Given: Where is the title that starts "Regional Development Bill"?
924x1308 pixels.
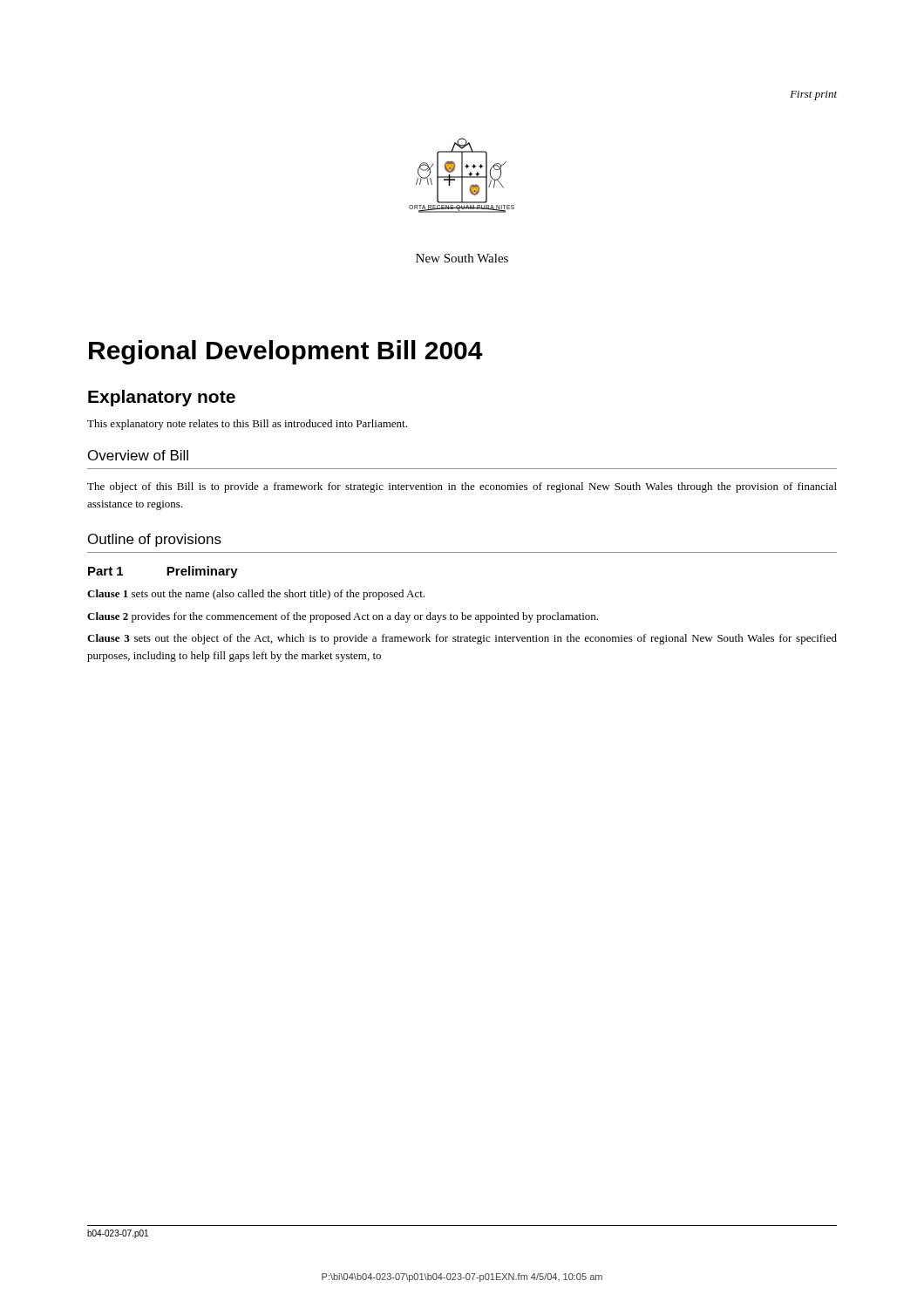Looking at the screenshot, I should pyautogui.click(x=285, y=350).
